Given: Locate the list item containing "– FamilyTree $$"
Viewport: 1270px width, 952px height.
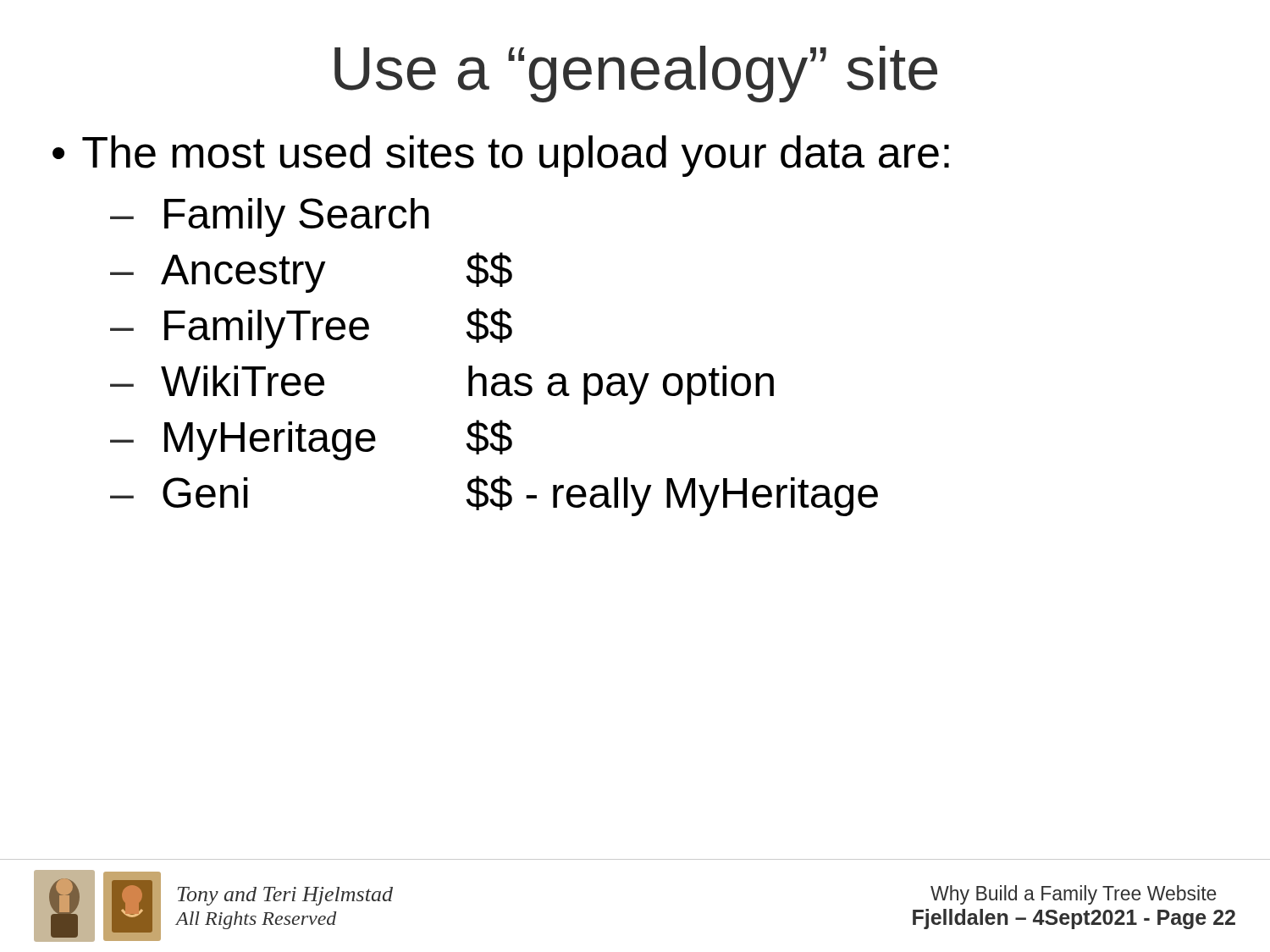Looking at the screenshot, I should click(x=311, y=326).
